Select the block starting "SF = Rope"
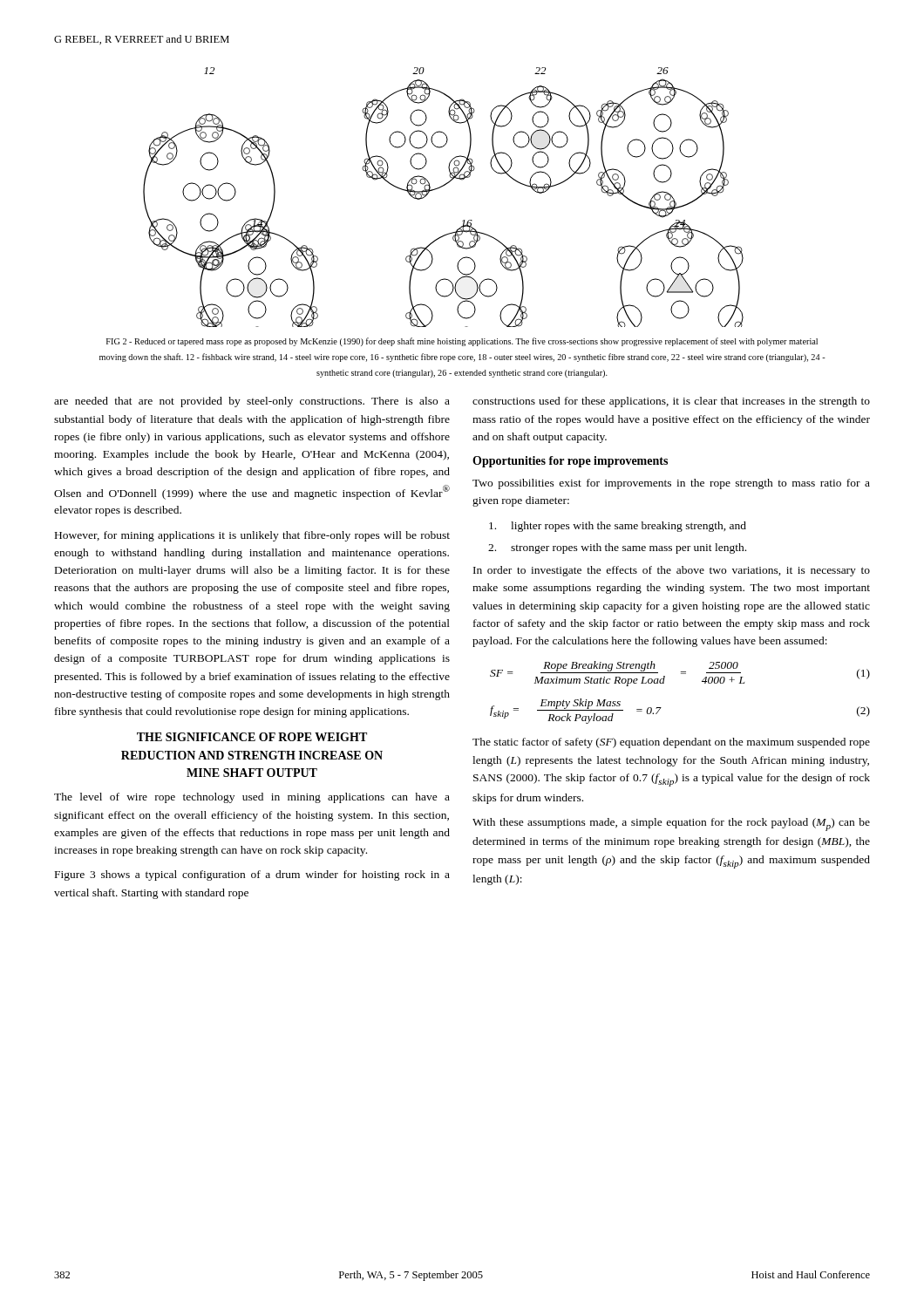 pos(671,673)
